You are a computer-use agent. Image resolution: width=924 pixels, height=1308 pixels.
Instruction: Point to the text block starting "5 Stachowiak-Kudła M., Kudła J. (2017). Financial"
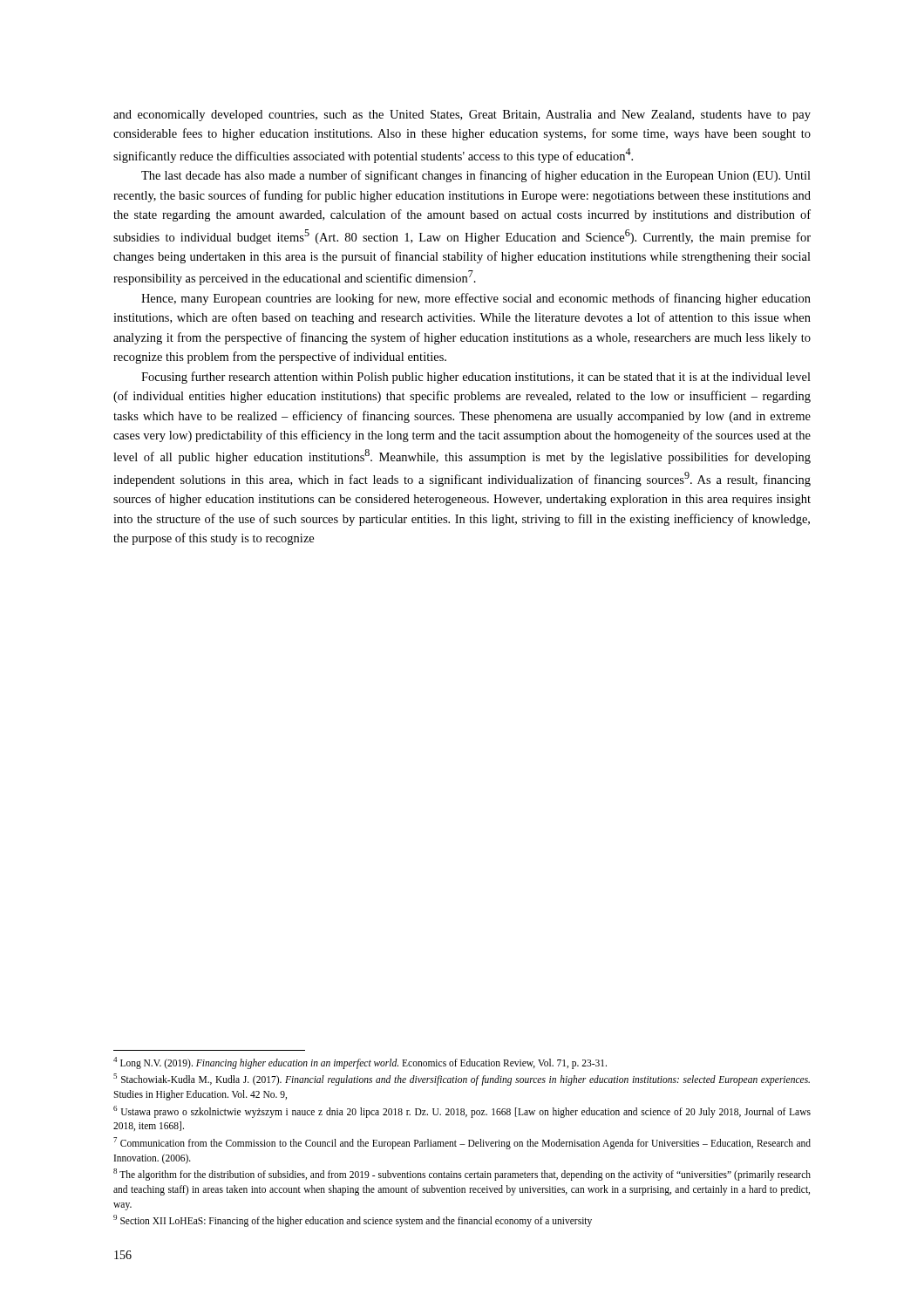click(462, 1086)
